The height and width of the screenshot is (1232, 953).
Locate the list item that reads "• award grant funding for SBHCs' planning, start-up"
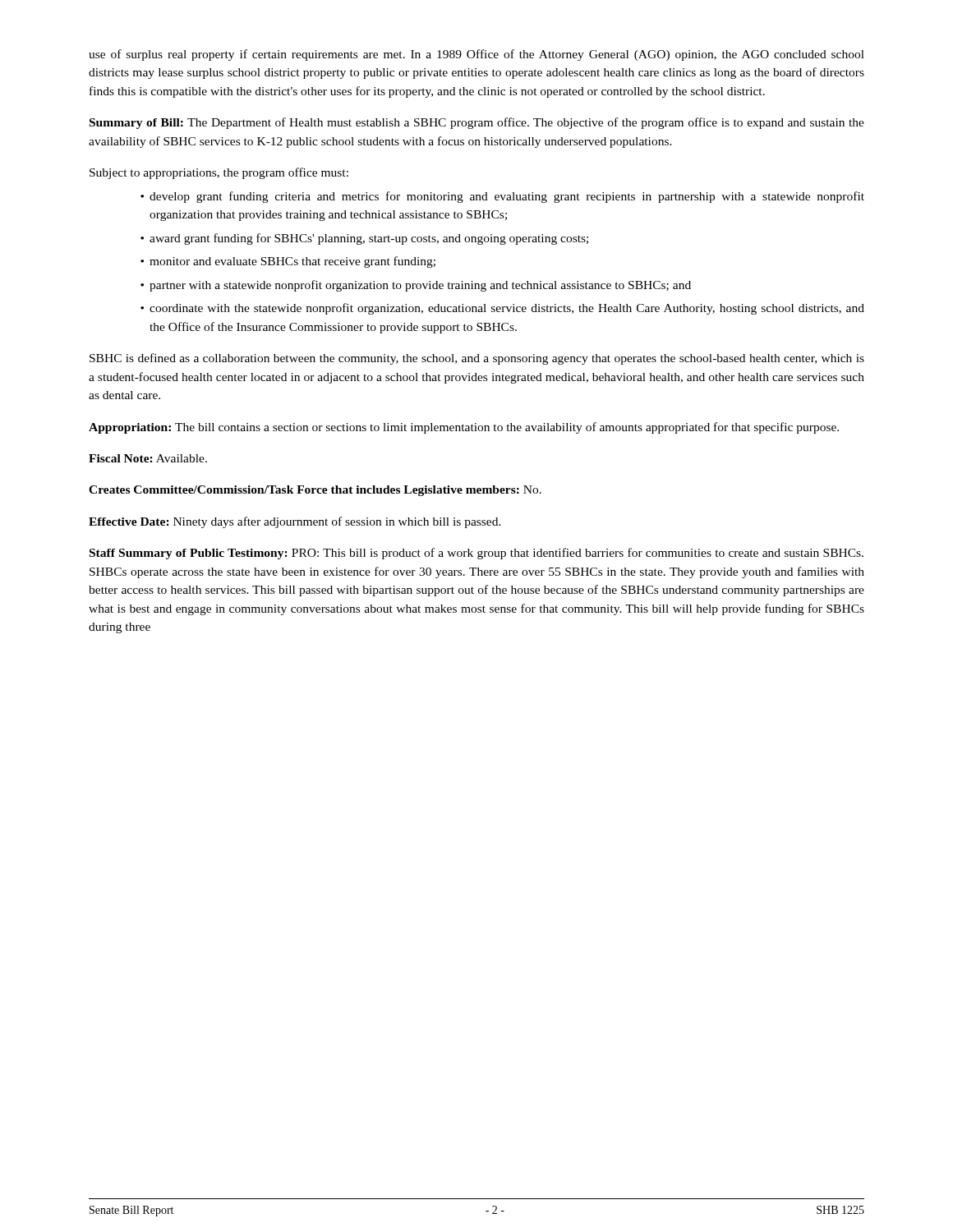496,238
